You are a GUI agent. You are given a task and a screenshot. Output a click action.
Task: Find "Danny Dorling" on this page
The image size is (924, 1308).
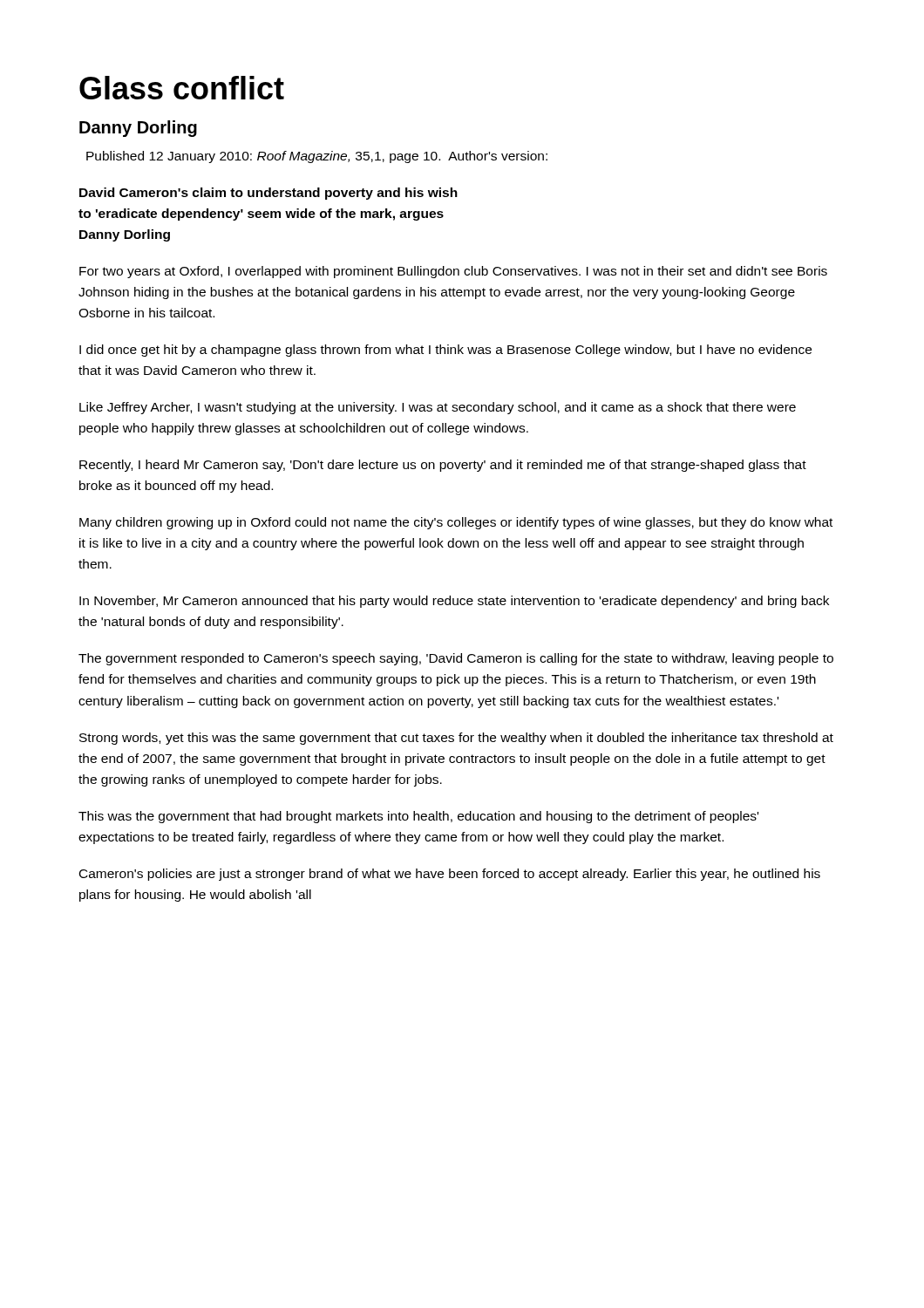[x=138, y=127]
